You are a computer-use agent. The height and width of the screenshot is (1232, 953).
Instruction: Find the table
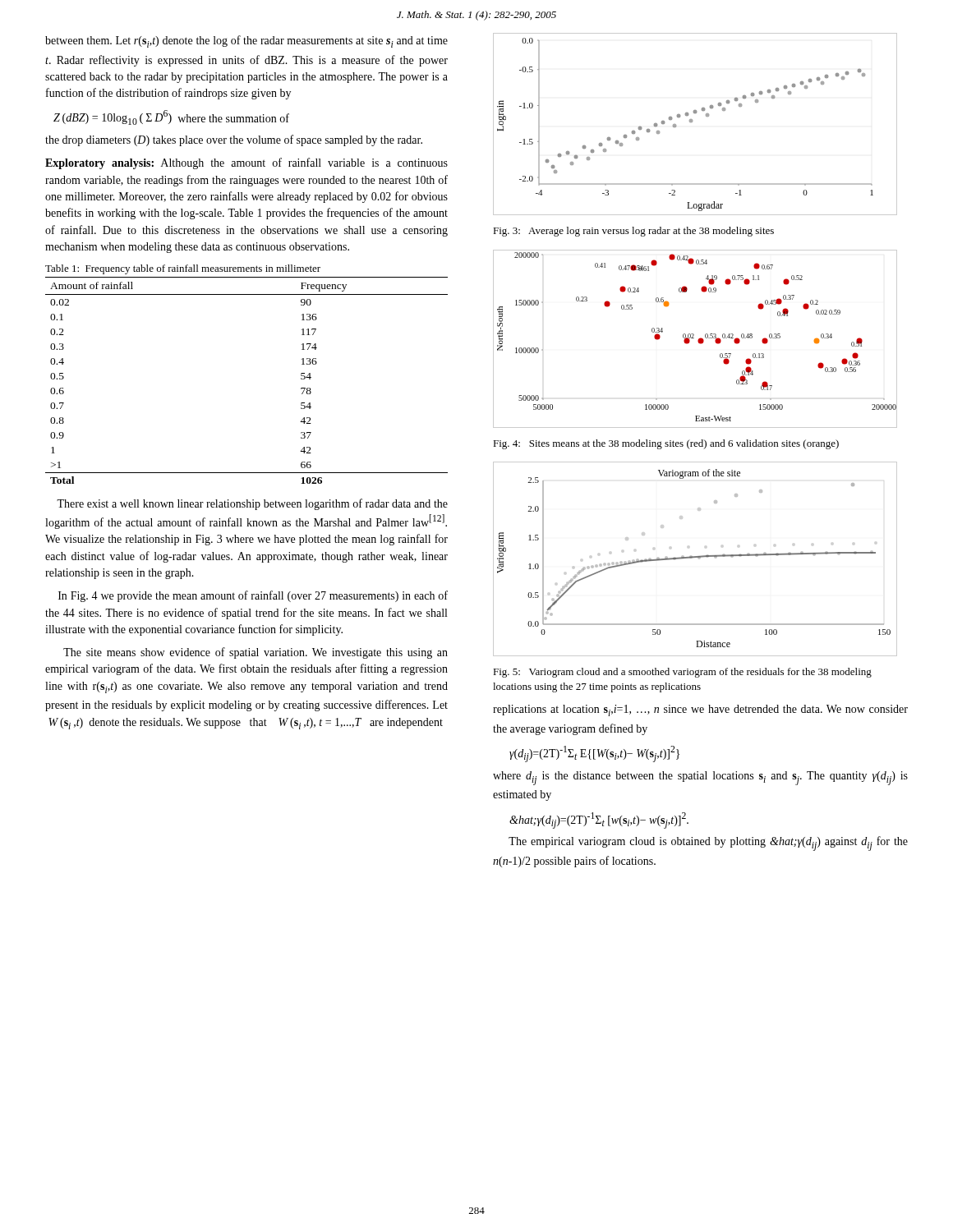tap(246, 382)
